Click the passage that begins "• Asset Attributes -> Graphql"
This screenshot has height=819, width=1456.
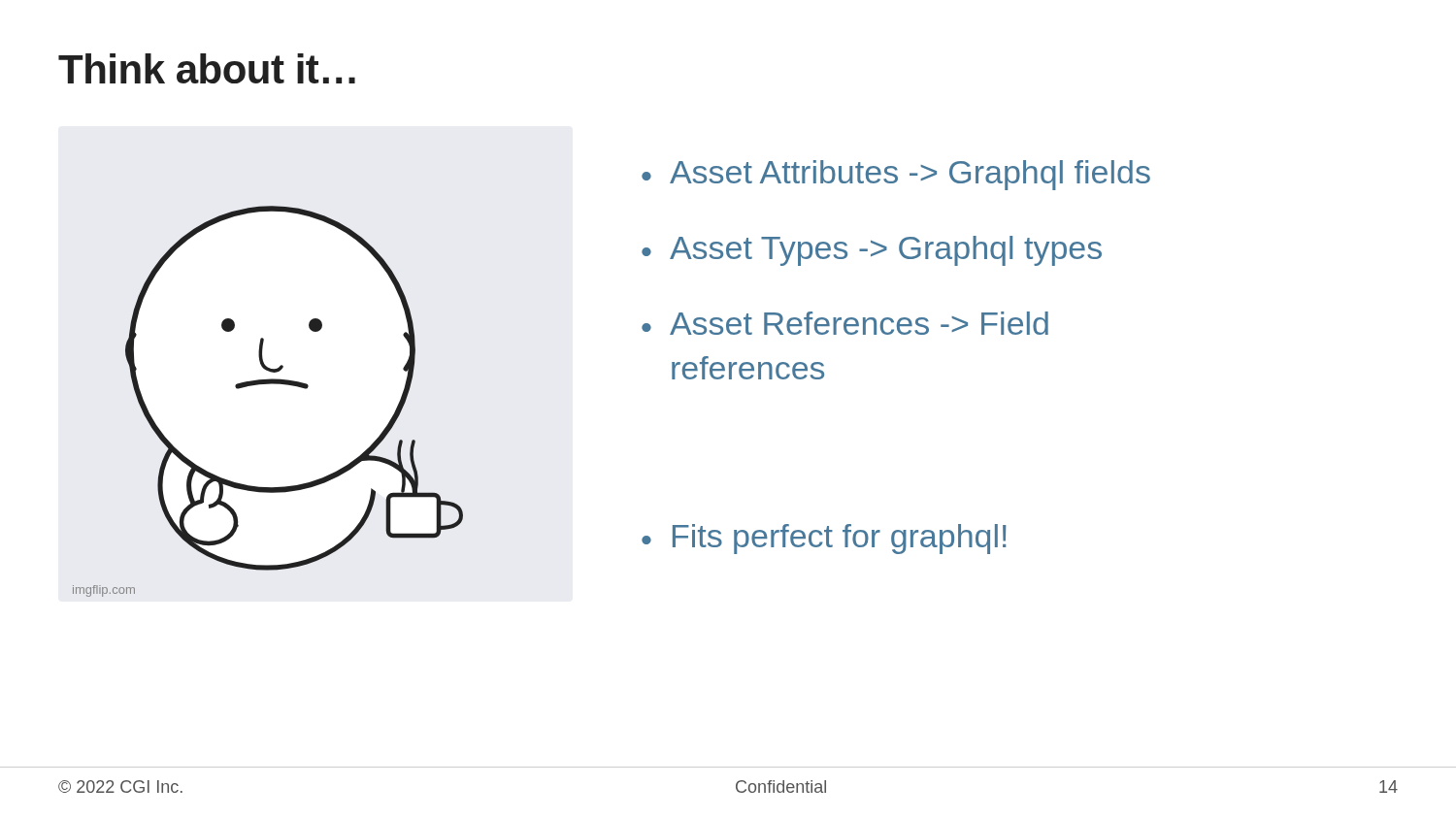coord(1014,271)
